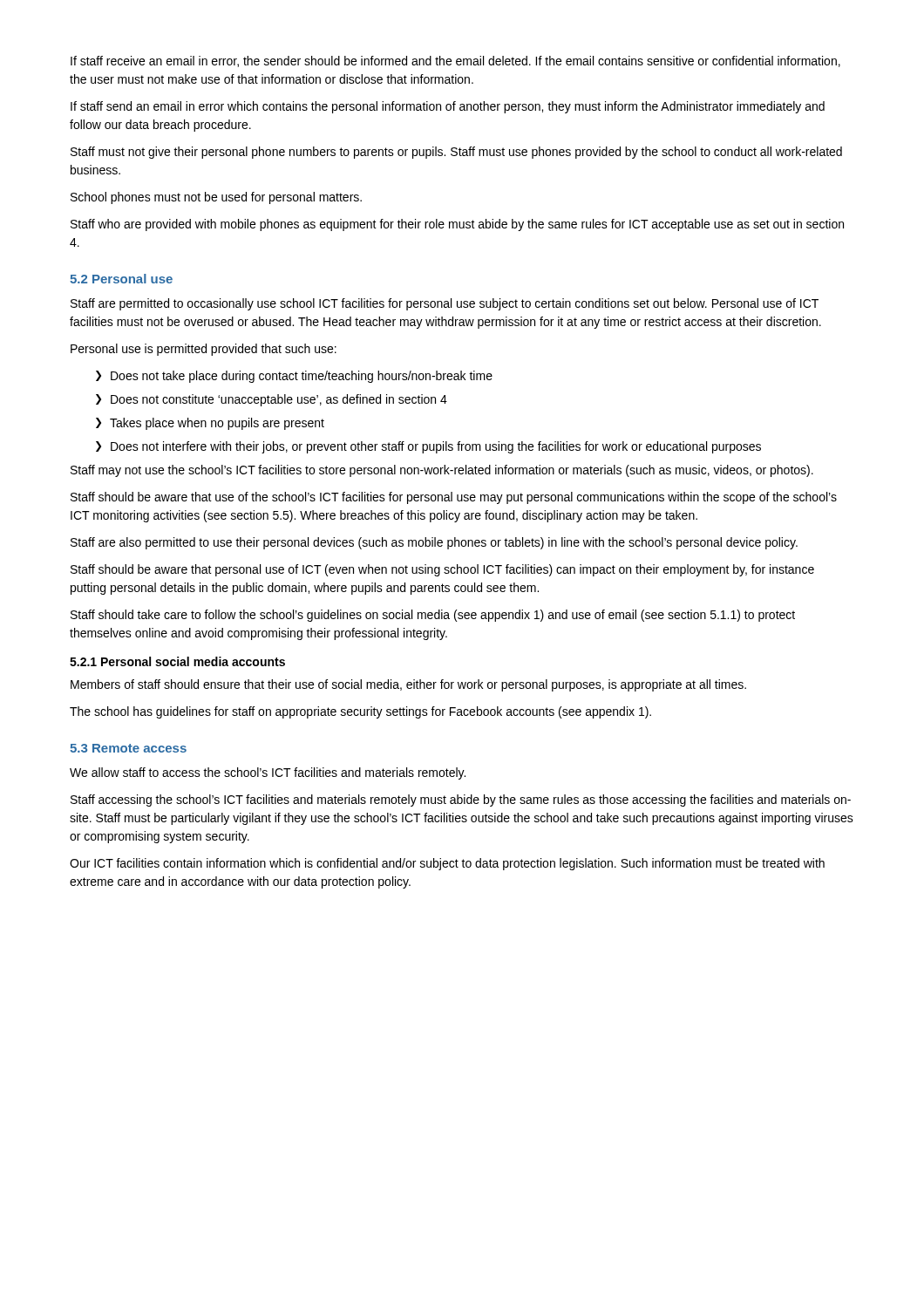Point to the block beginning "Does not interfere with their"
Screen dimensions: 1308x924
click(436, 446)
